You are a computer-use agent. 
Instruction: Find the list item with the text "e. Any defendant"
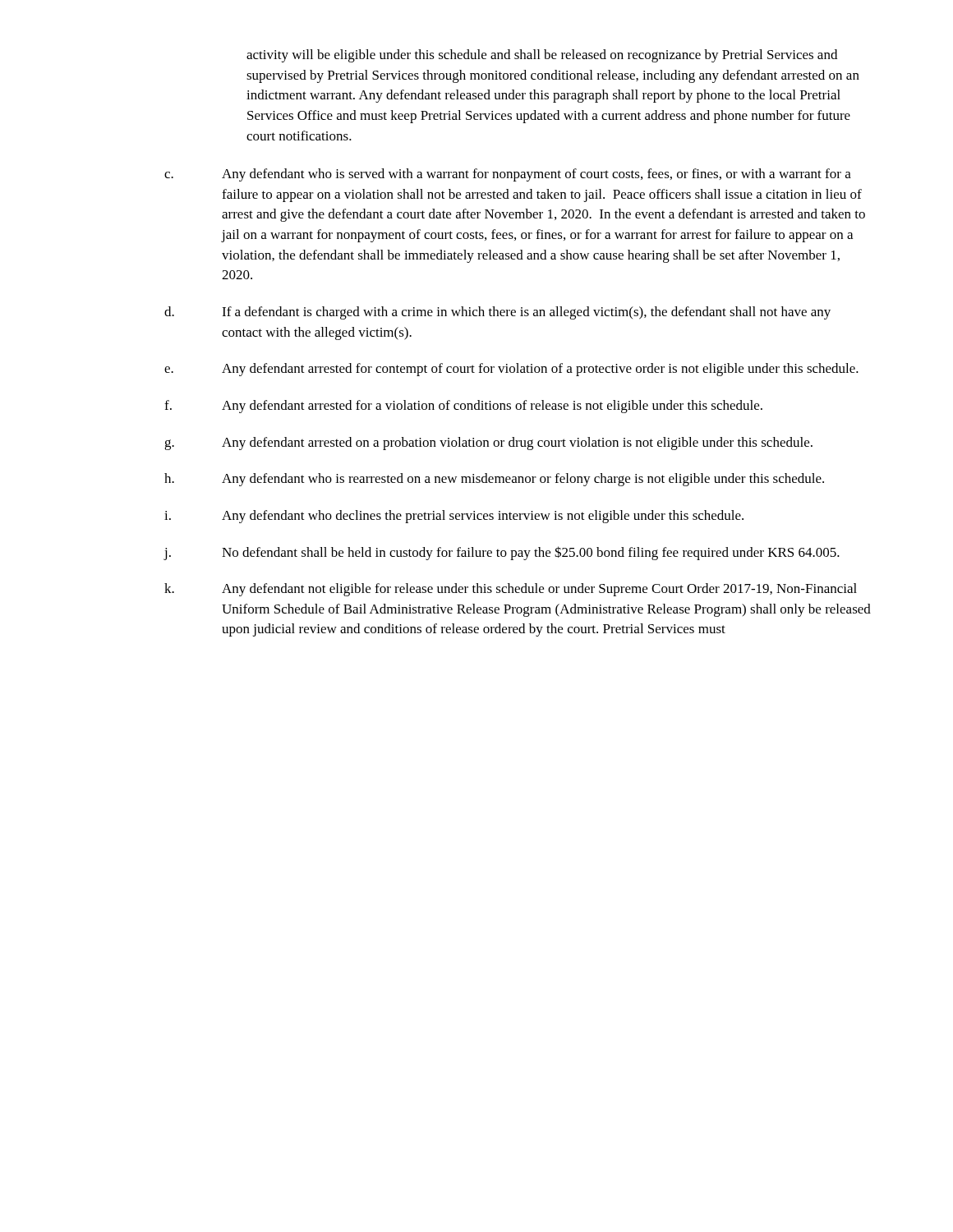click(x=518, y=369)
